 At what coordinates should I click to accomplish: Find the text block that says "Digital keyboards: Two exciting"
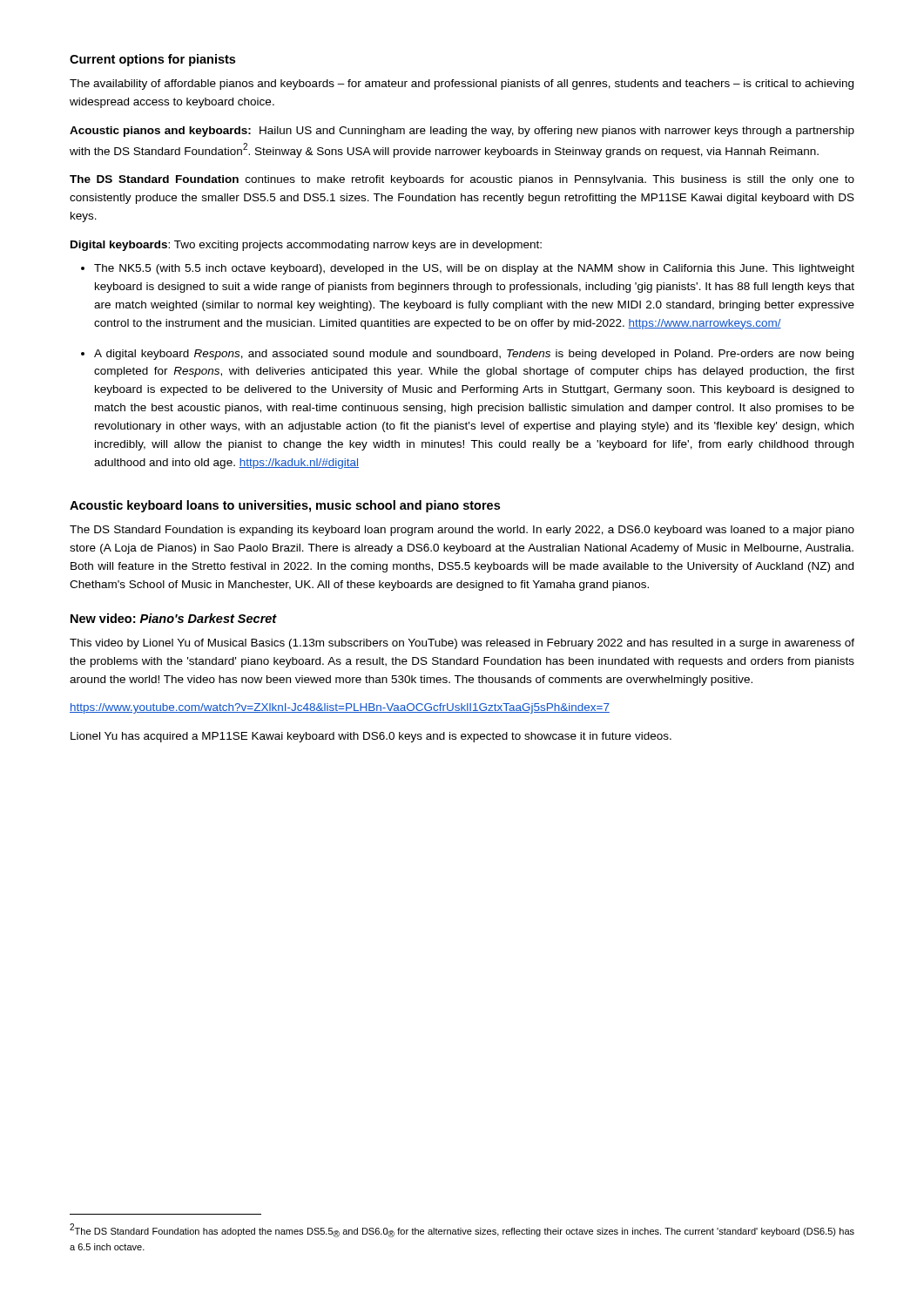[x=306, y=244]
